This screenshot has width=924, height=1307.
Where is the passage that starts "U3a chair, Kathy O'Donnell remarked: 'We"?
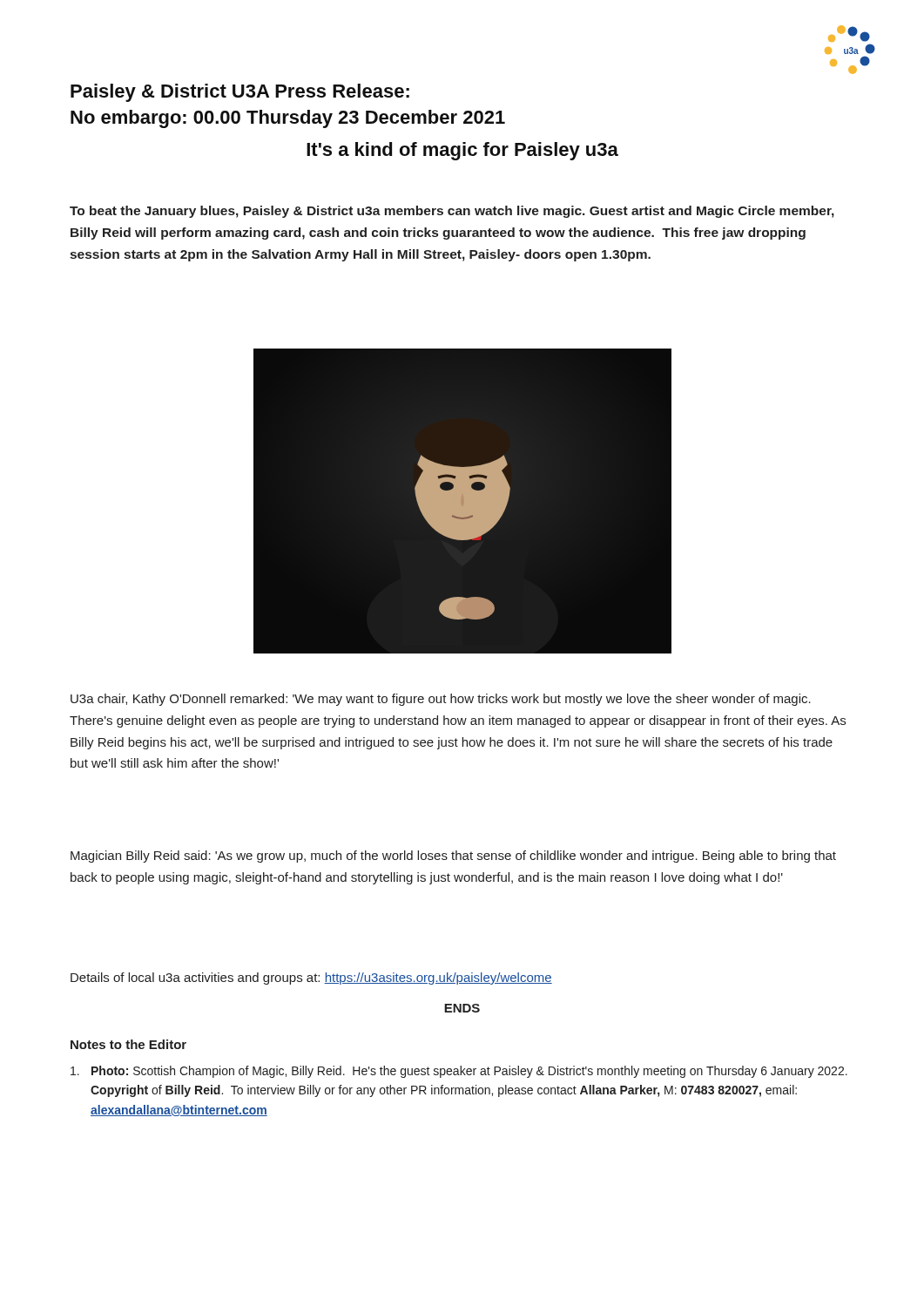458,731
